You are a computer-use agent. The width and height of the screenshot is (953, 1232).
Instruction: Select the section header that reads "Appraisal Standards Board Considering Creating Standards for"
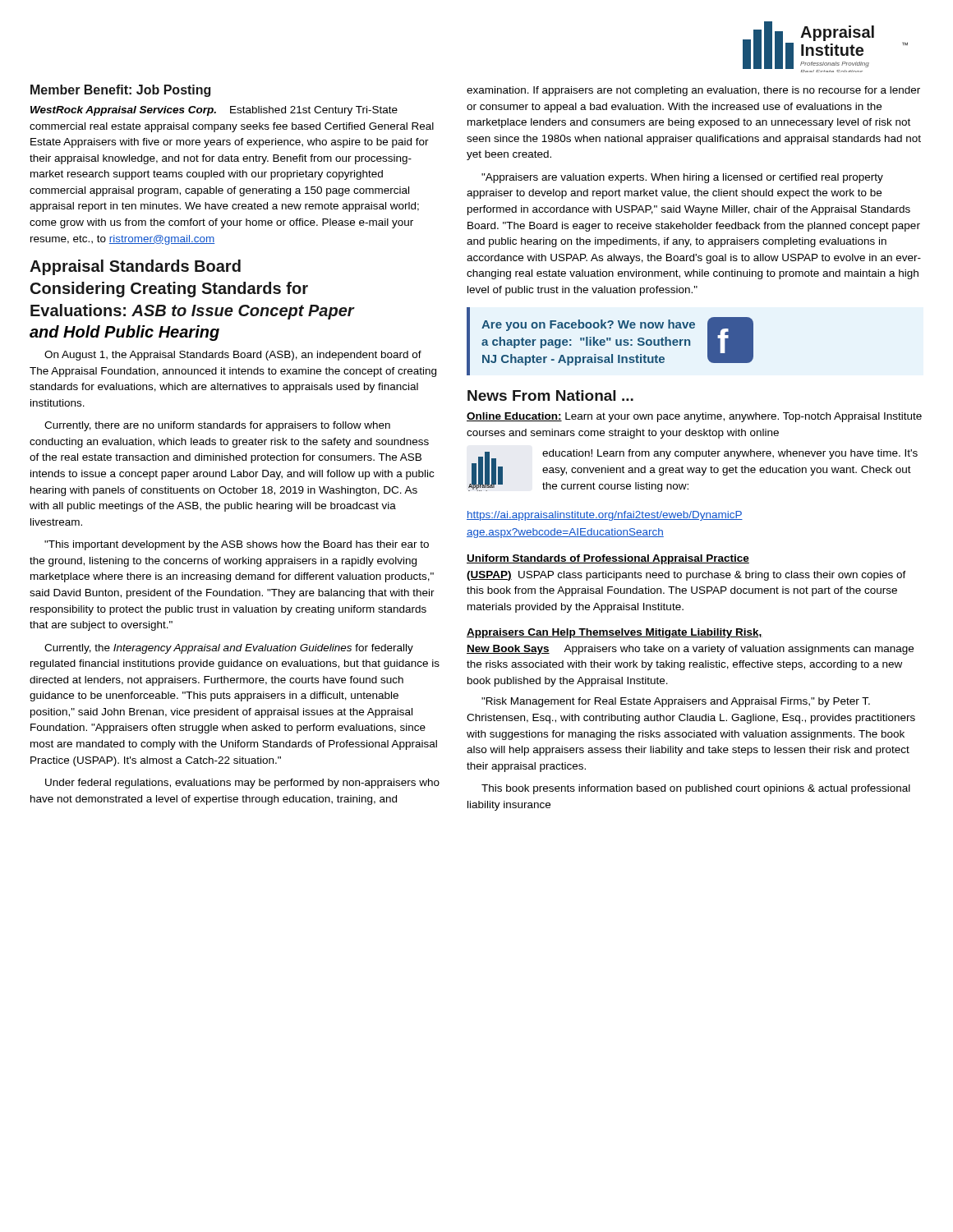coord(235,299)
